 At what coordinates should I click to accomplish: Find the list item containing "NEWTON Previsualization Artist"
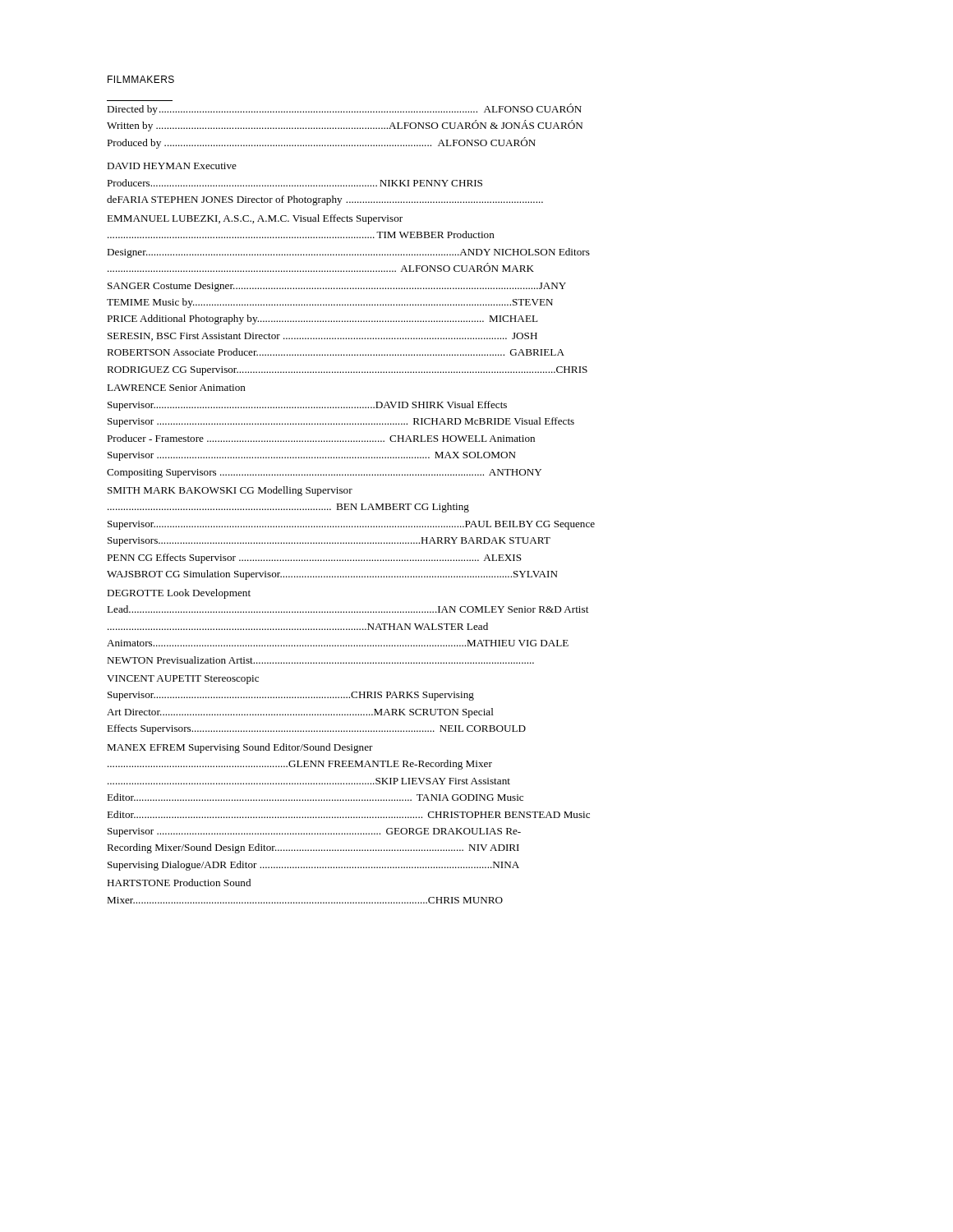[321, 659]
